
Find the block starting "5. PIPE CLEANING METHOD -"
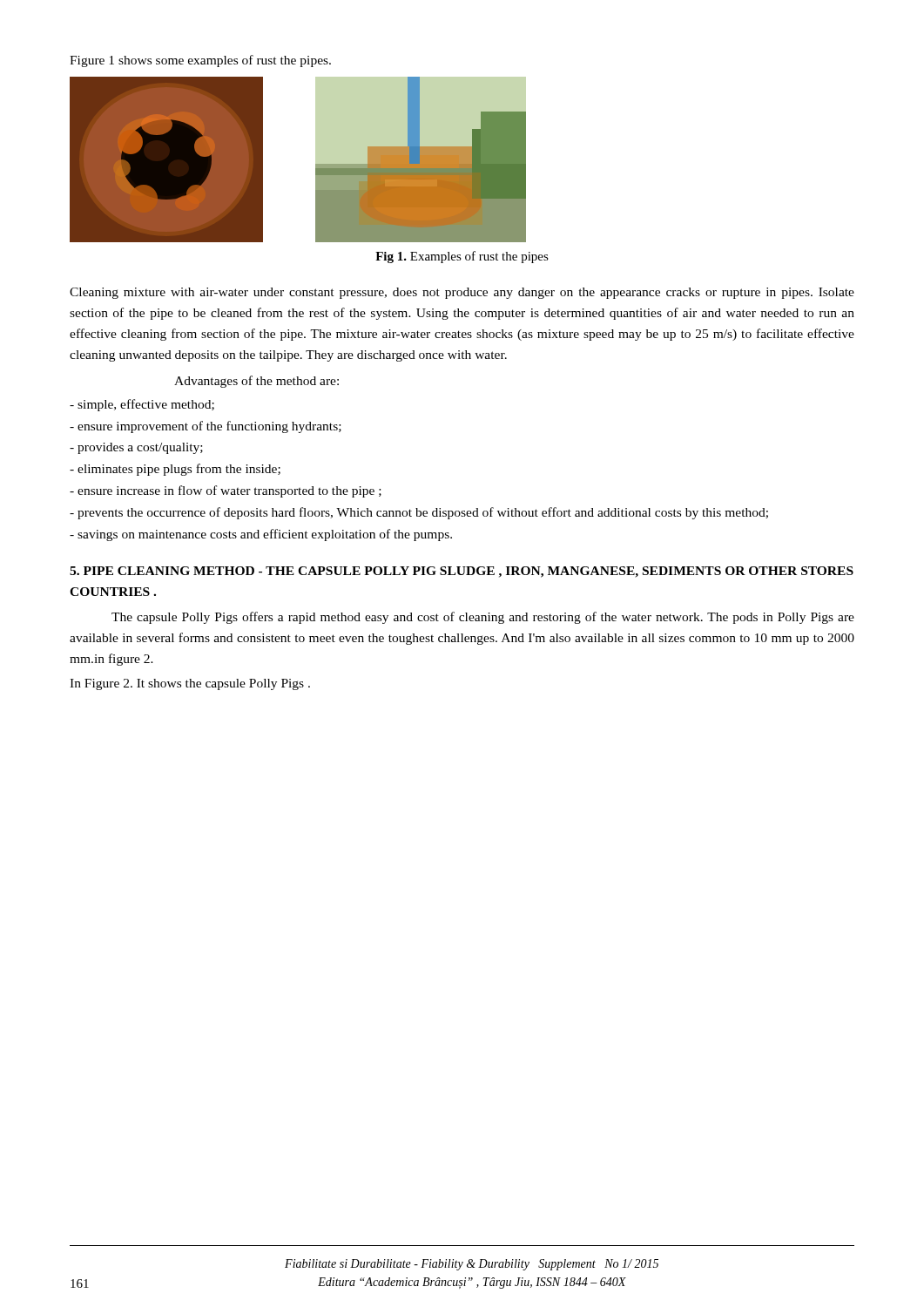pyautogui.click(x=462, y=581)
